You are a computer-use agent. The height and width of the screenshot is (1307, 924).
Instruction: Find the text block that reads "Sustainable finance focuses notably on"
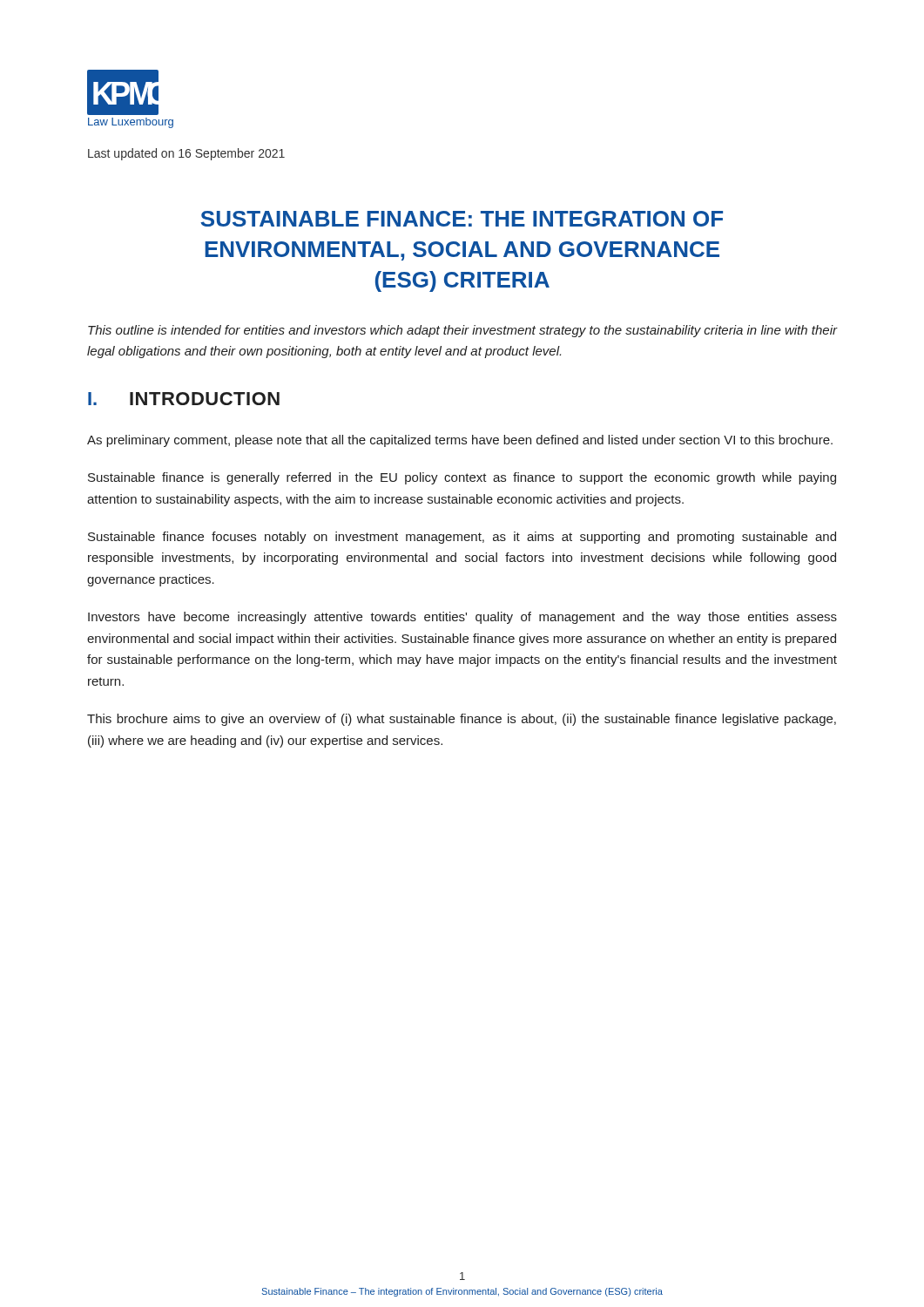(462, 558)
